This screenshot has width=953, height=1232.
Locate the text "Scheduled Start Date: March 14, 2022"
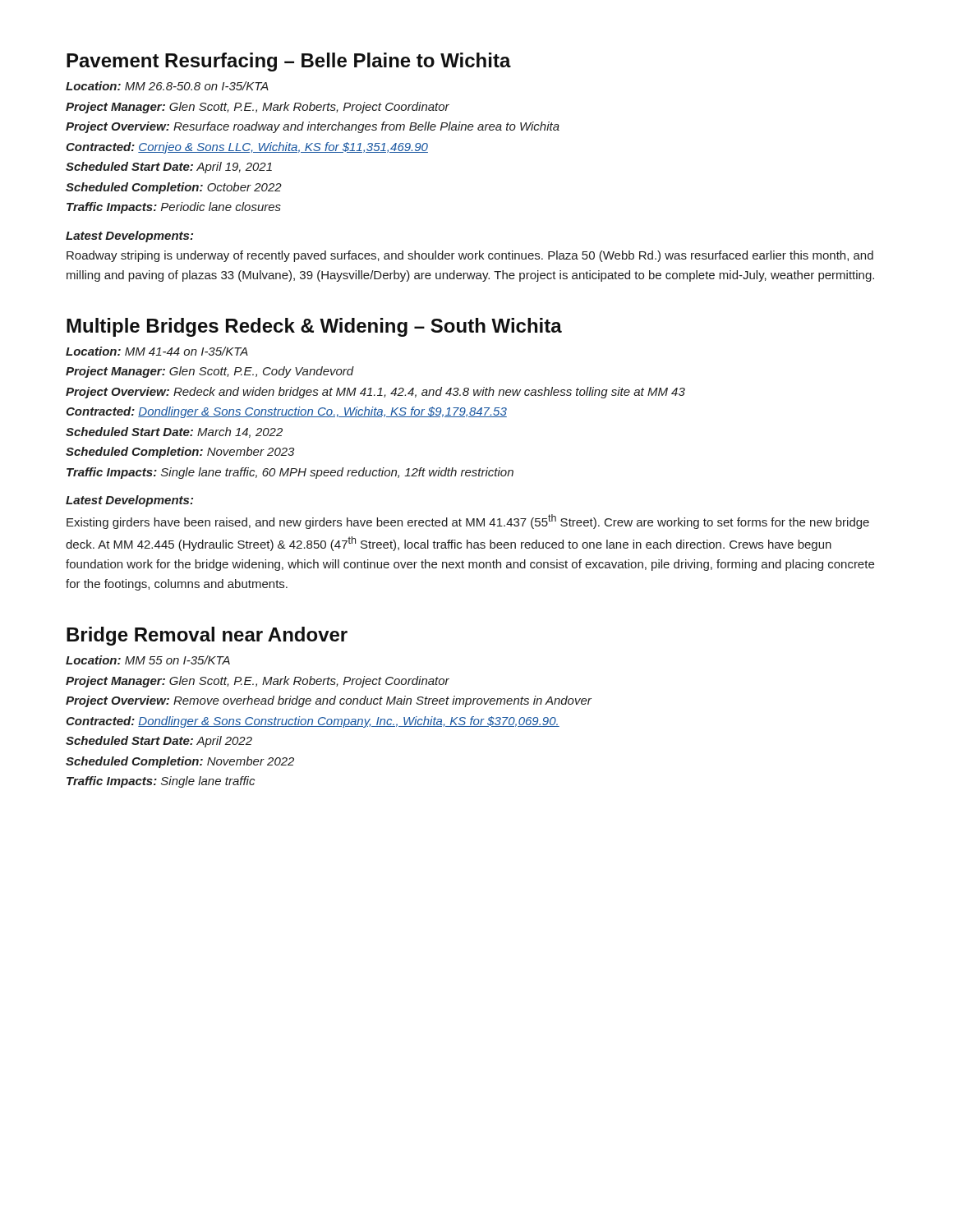(x=174, y=432)
